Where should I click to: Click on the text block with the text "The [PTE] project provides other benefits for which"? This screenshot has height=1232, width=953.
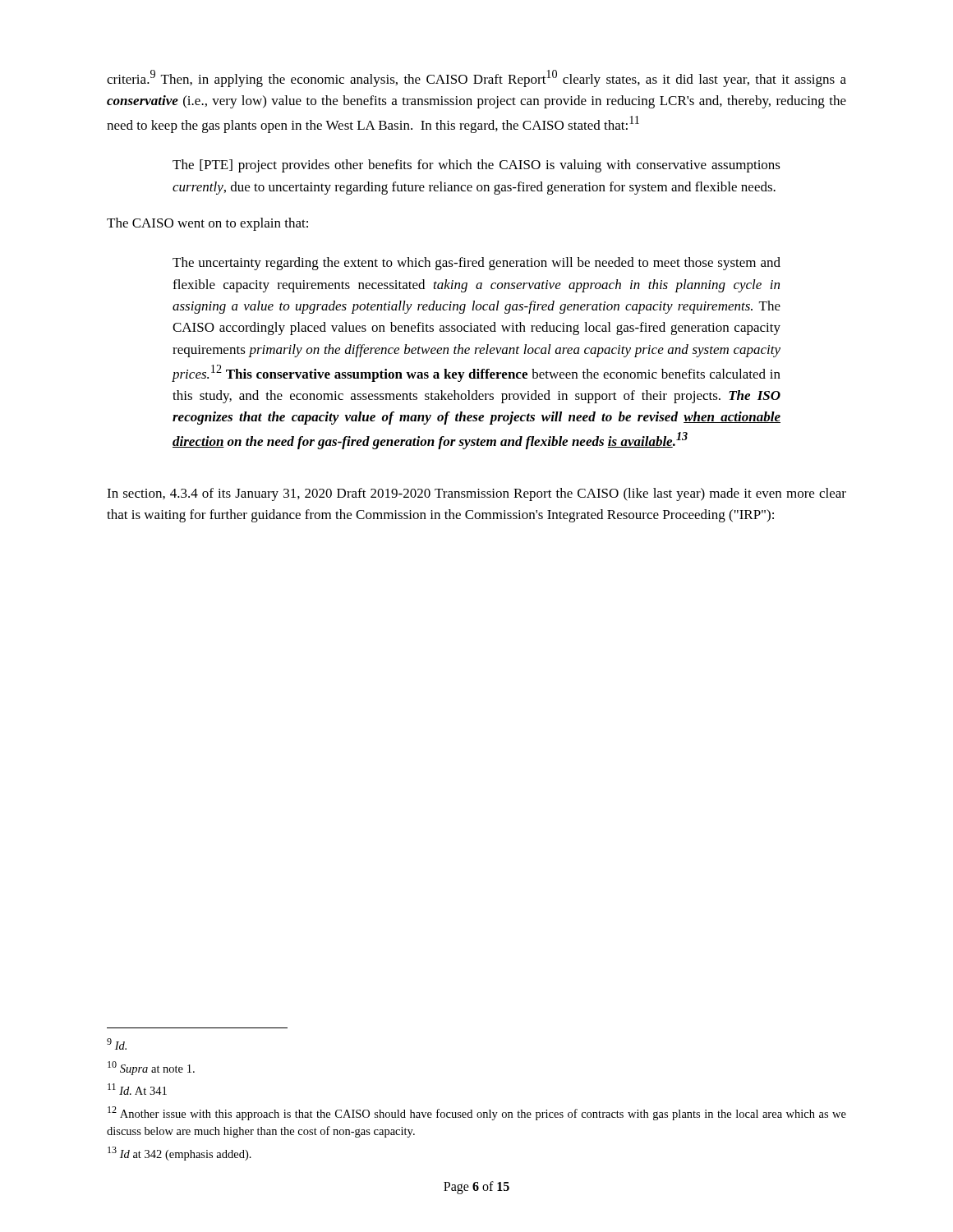[x=476, y=176]
